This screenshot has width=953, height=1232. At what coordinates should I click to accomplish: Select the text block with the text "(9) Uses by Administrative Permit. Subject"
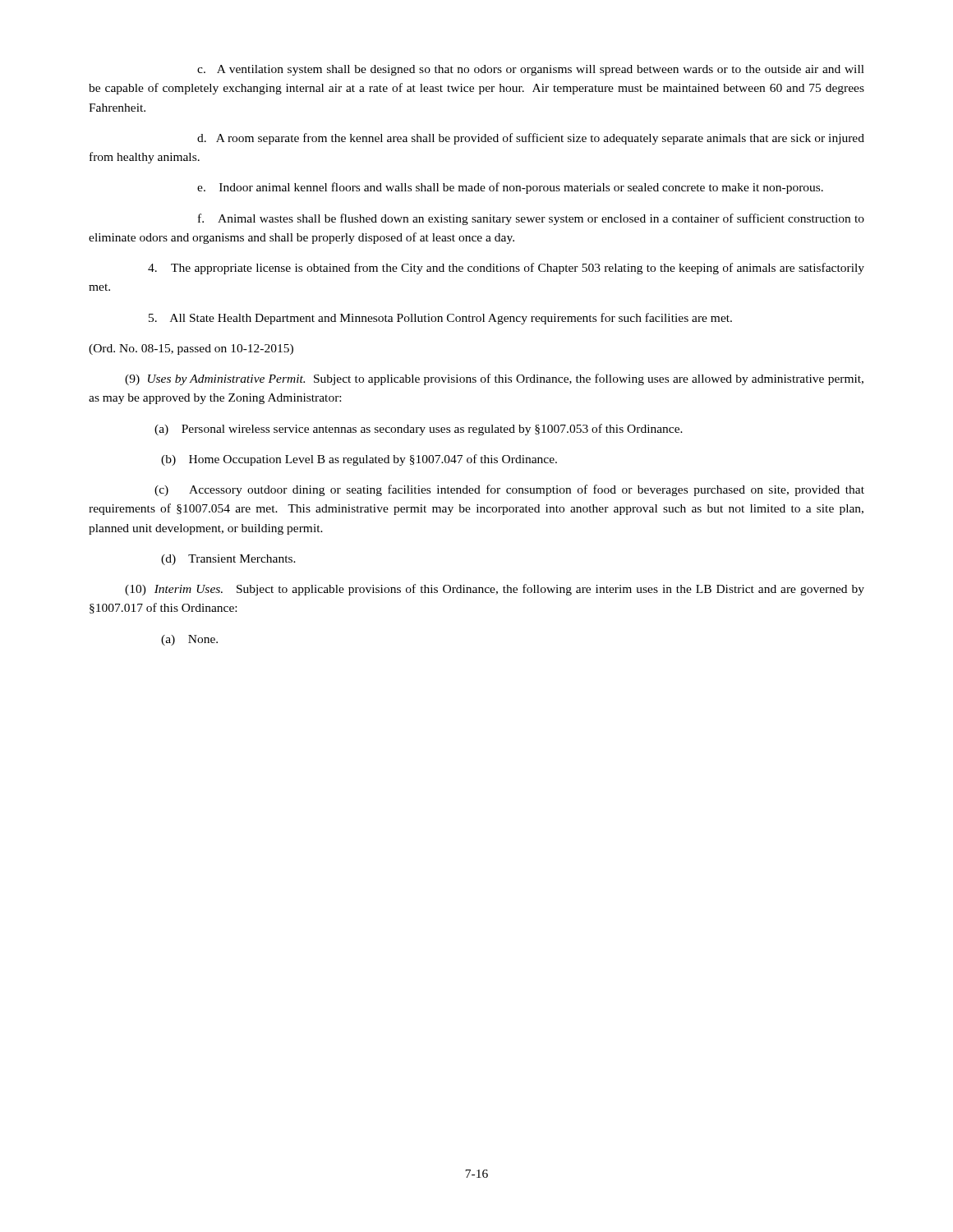(x=476, y=388)
